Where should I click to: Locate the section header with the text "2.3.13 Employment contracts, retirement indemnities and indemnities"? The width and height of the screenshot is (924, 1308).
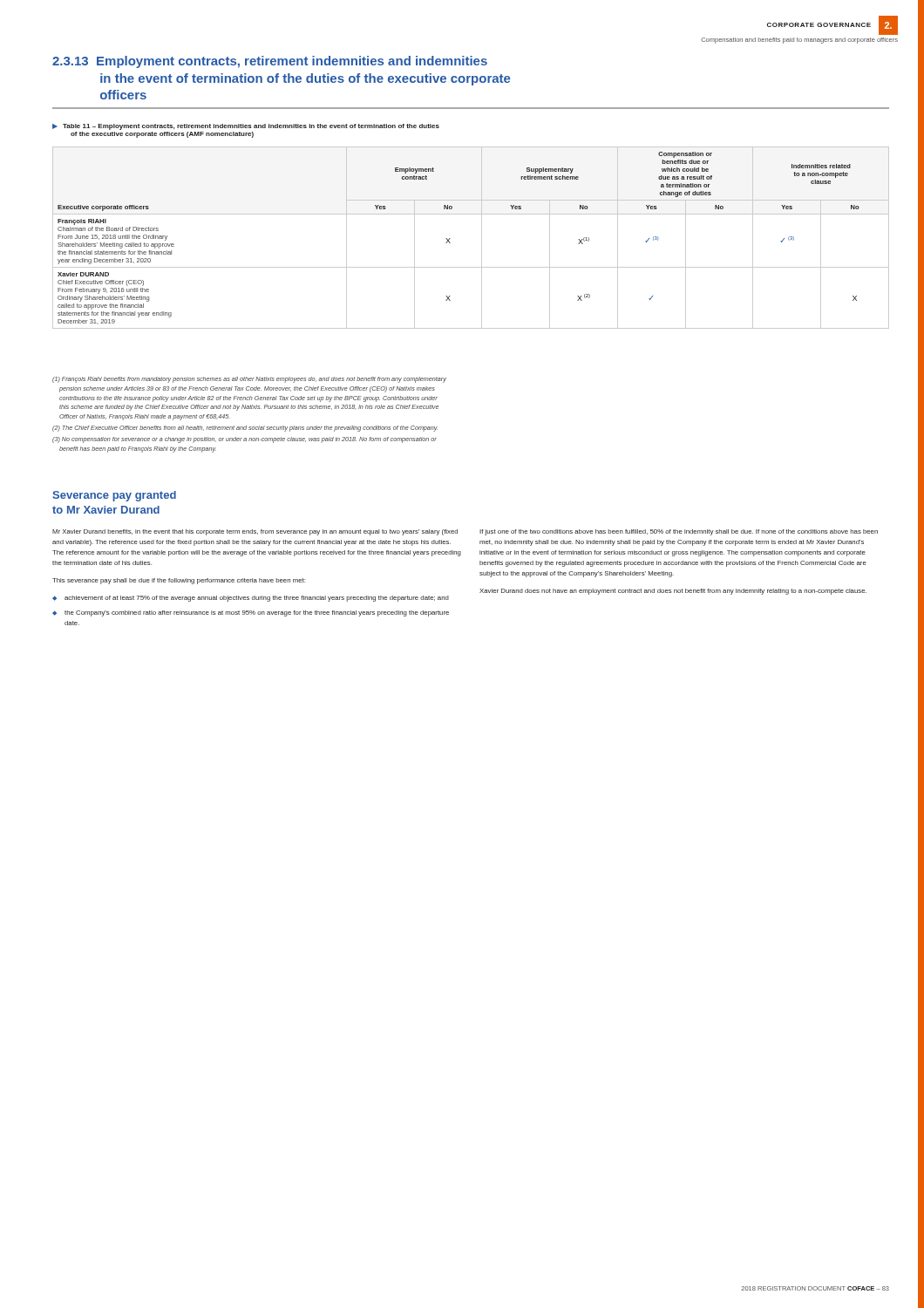click(471, 80)
